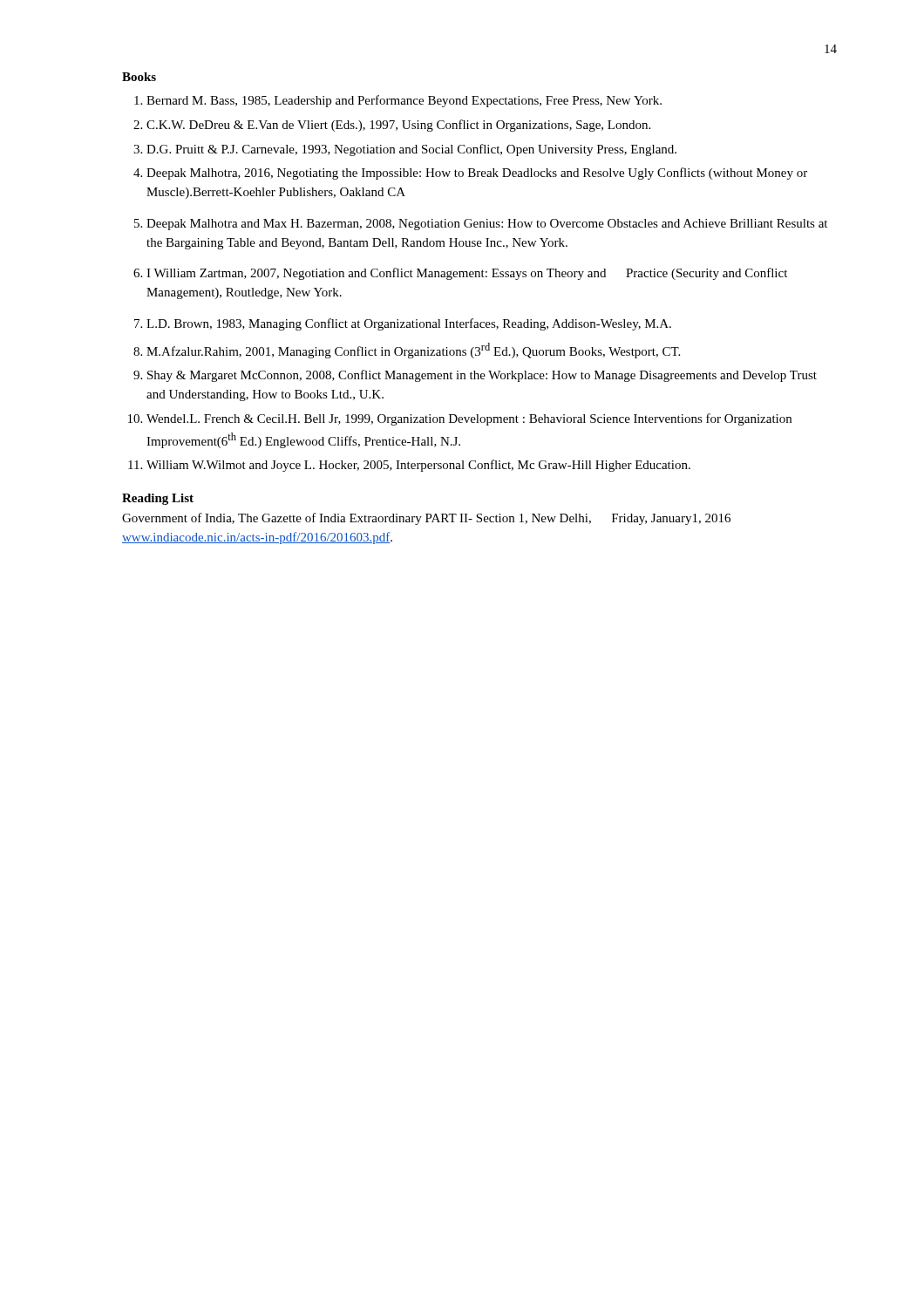
Task: Click on the text starting "Bernard M. Bass, 1985, Leadership and Performance Beyond"
Action: click(x=404, y=100)
